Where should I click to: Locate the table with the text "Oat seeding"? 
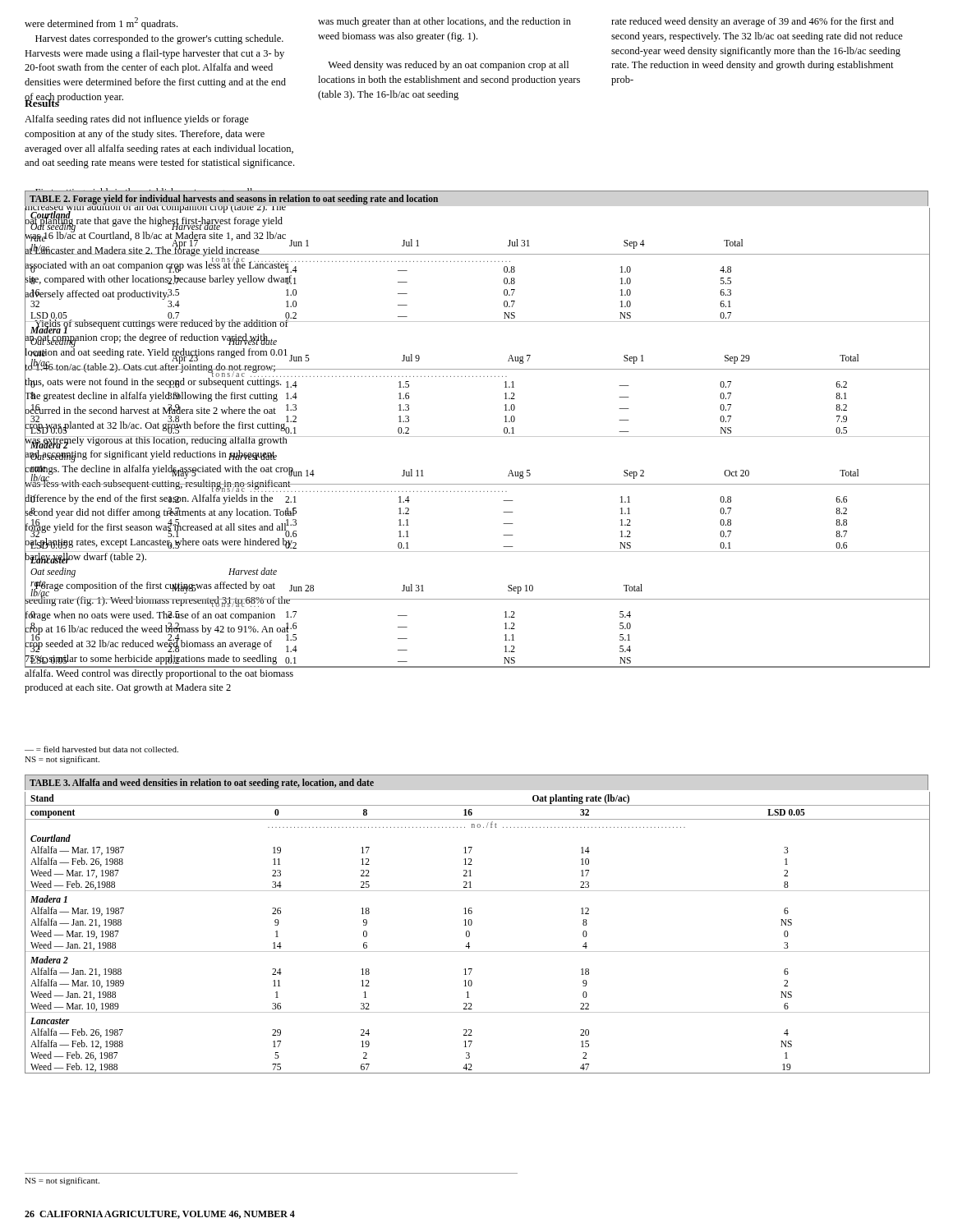pyautogui.click(x=477, y=438)
